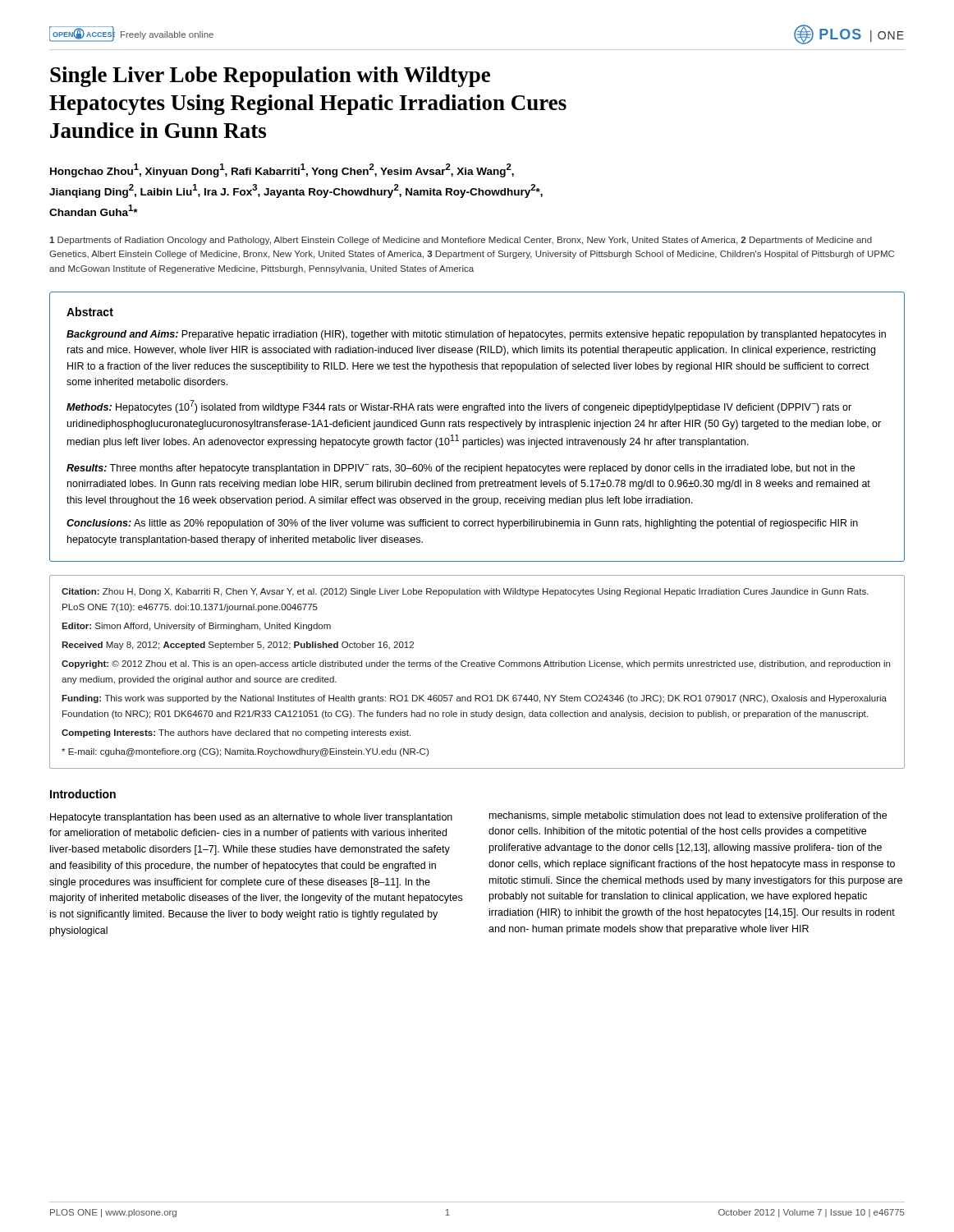Find the block starting "Single Liver Lobe Repopulation with Wildtype Hepatocytes"

coord(308,103)
